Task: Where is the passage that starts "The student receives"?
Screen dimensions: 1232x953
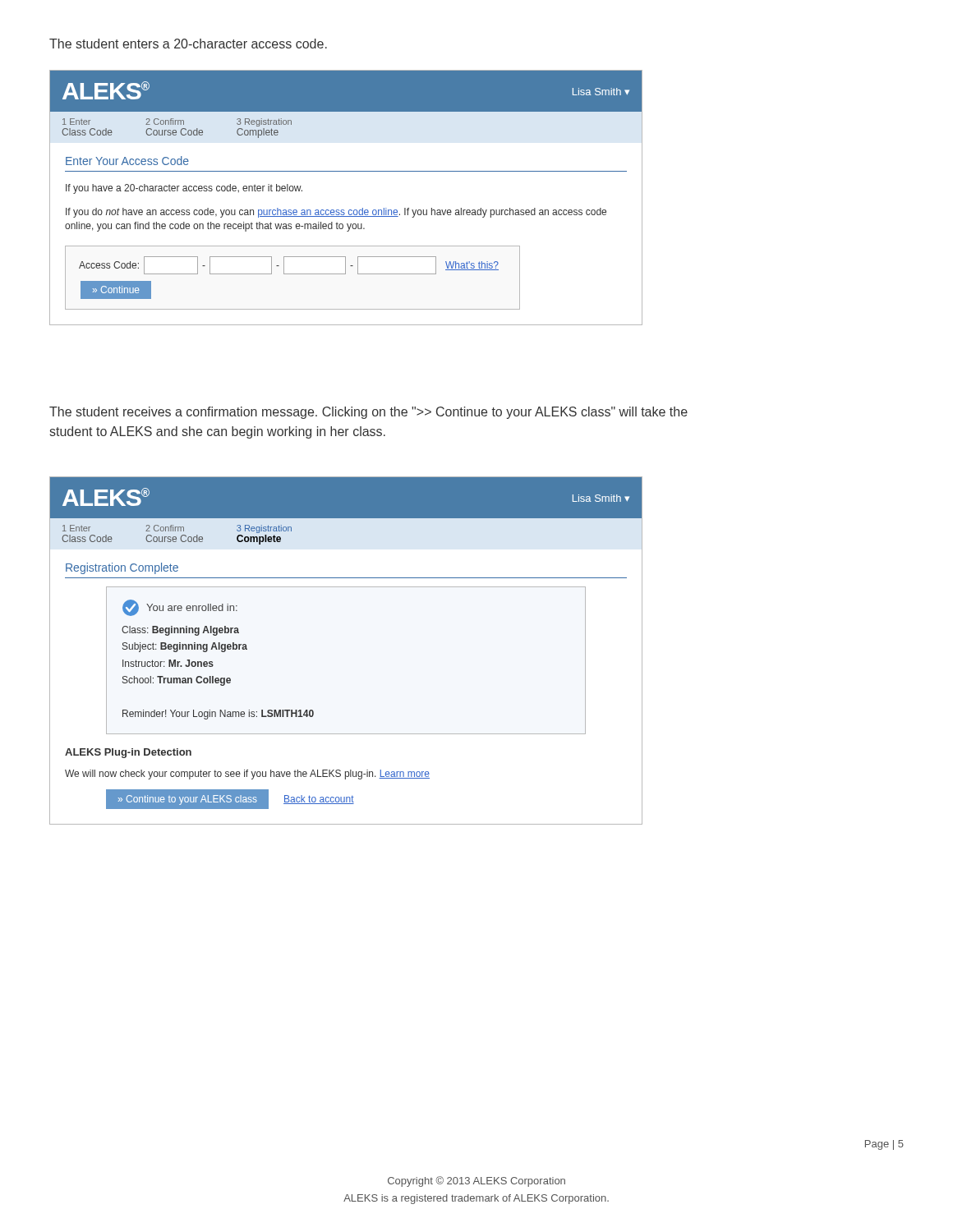Action: [368, 422]
